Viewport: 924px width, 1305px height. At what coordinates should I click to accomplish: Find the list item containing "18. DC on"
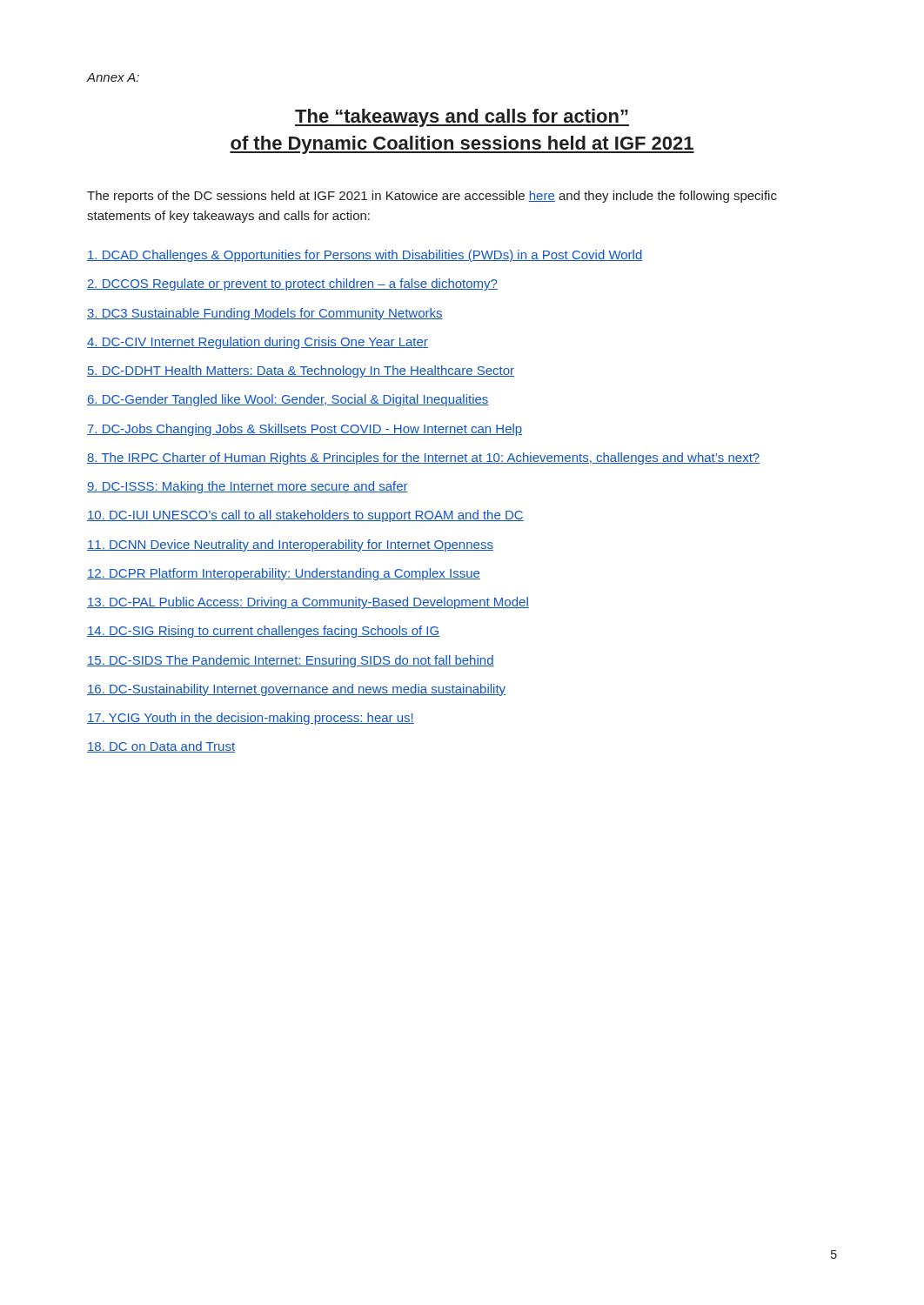coord(161,746)
